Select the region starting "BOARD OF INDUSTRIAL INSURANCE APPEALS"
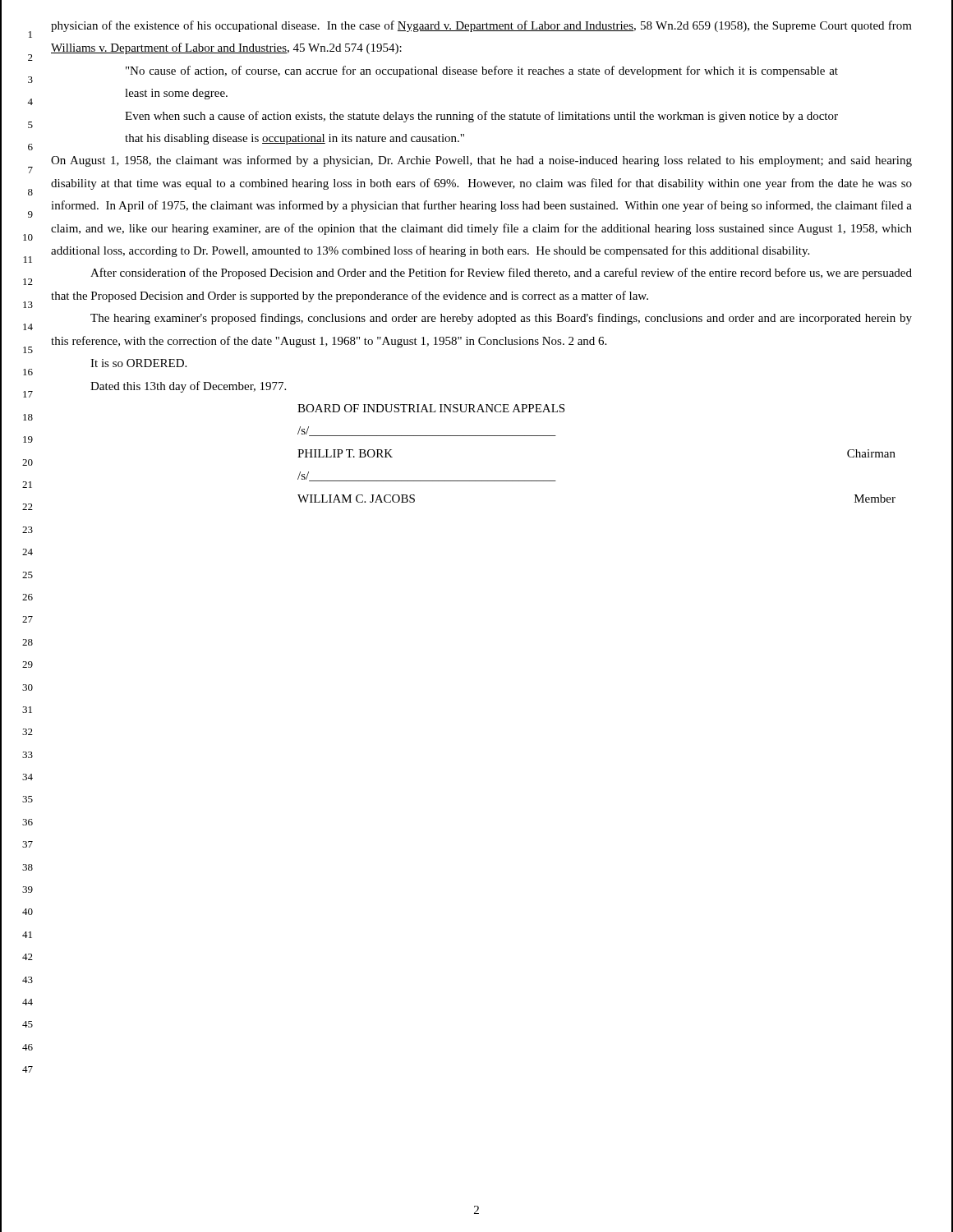 tap(431, 408)
